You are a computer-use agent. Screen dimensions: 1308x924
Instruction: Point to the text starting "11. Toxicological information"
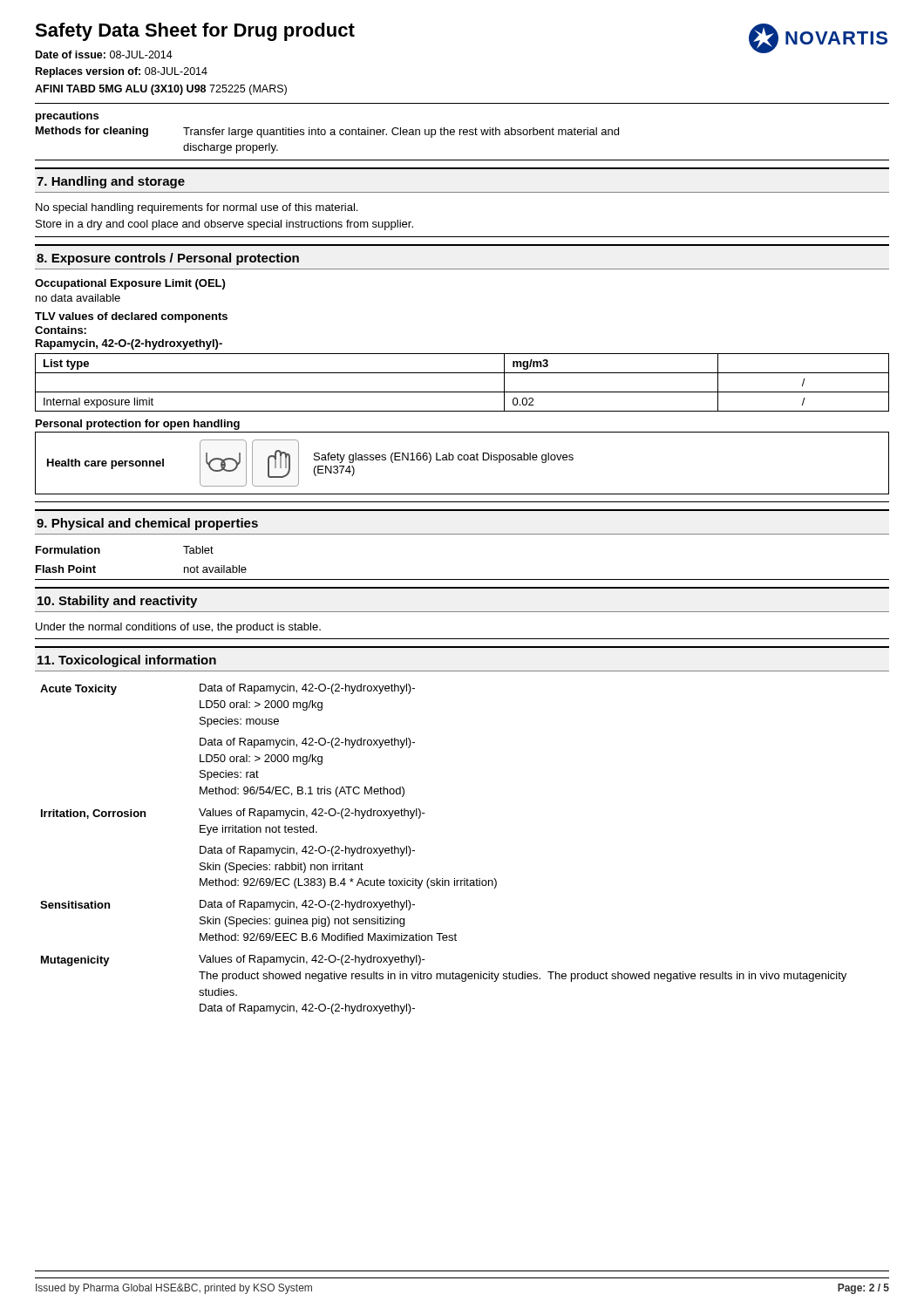127,660
